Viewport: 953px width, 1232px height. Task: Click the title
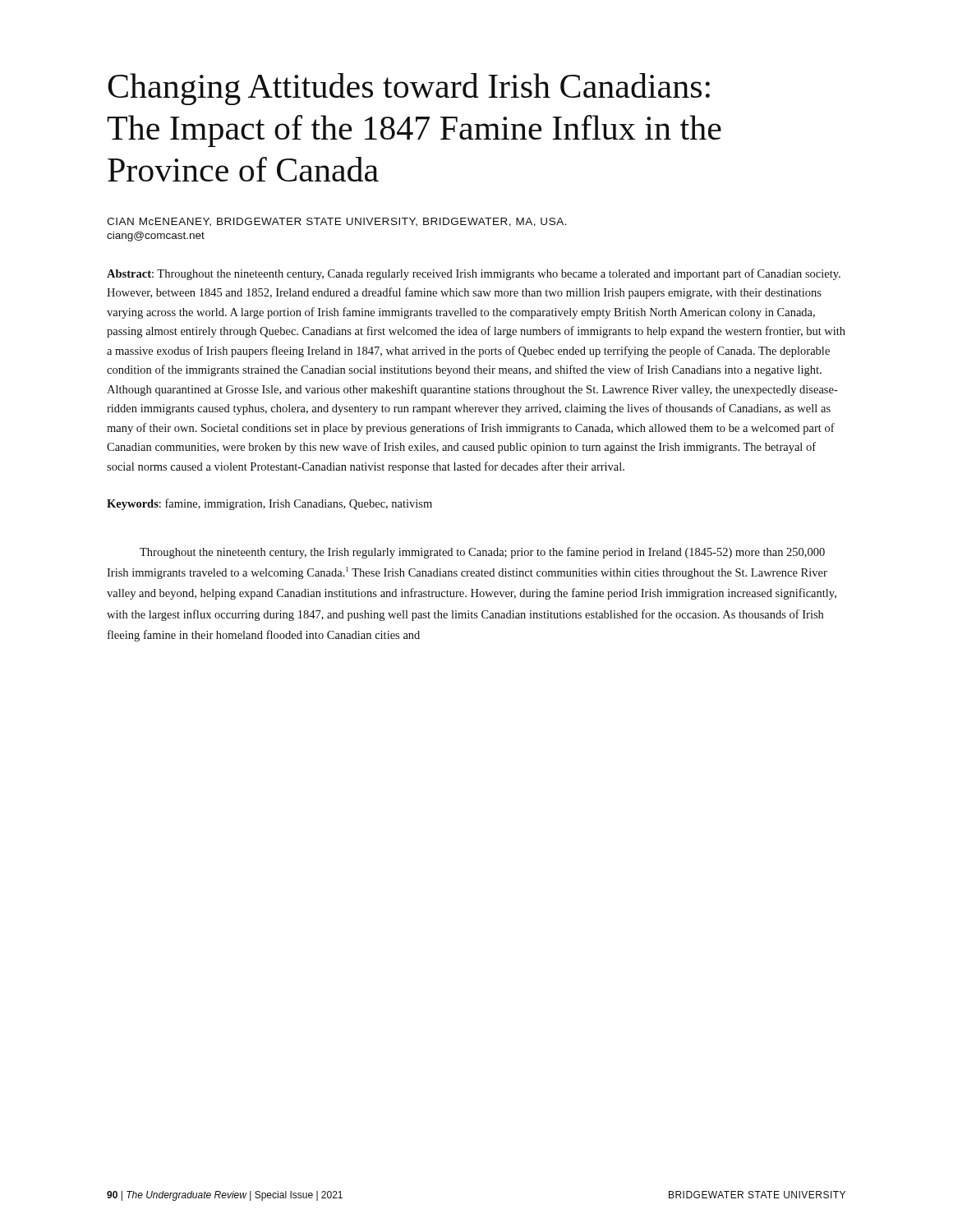coord(476,129)
